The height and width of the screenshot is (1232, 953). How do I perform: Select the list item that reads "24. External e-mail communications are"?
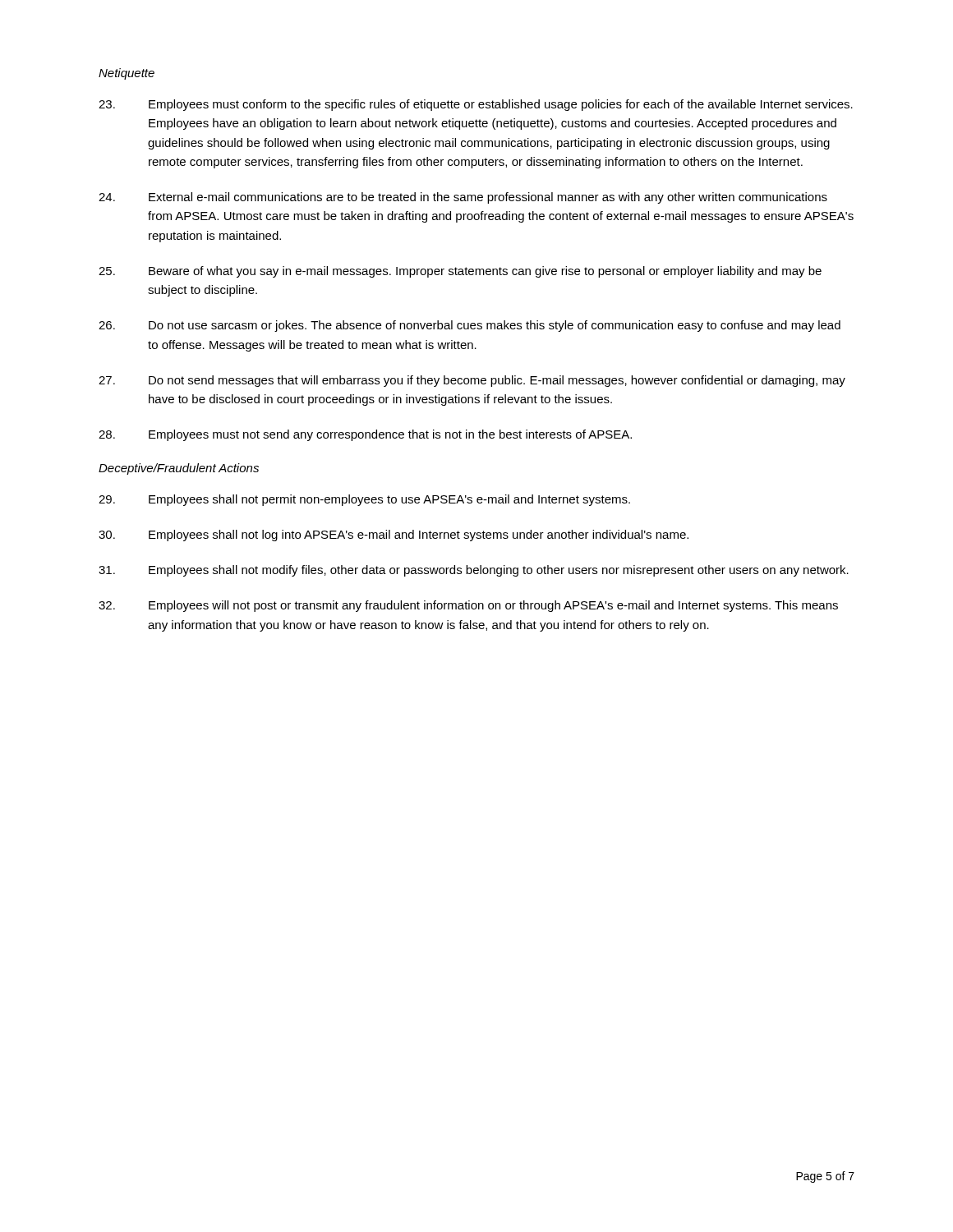tap(476, 216)
